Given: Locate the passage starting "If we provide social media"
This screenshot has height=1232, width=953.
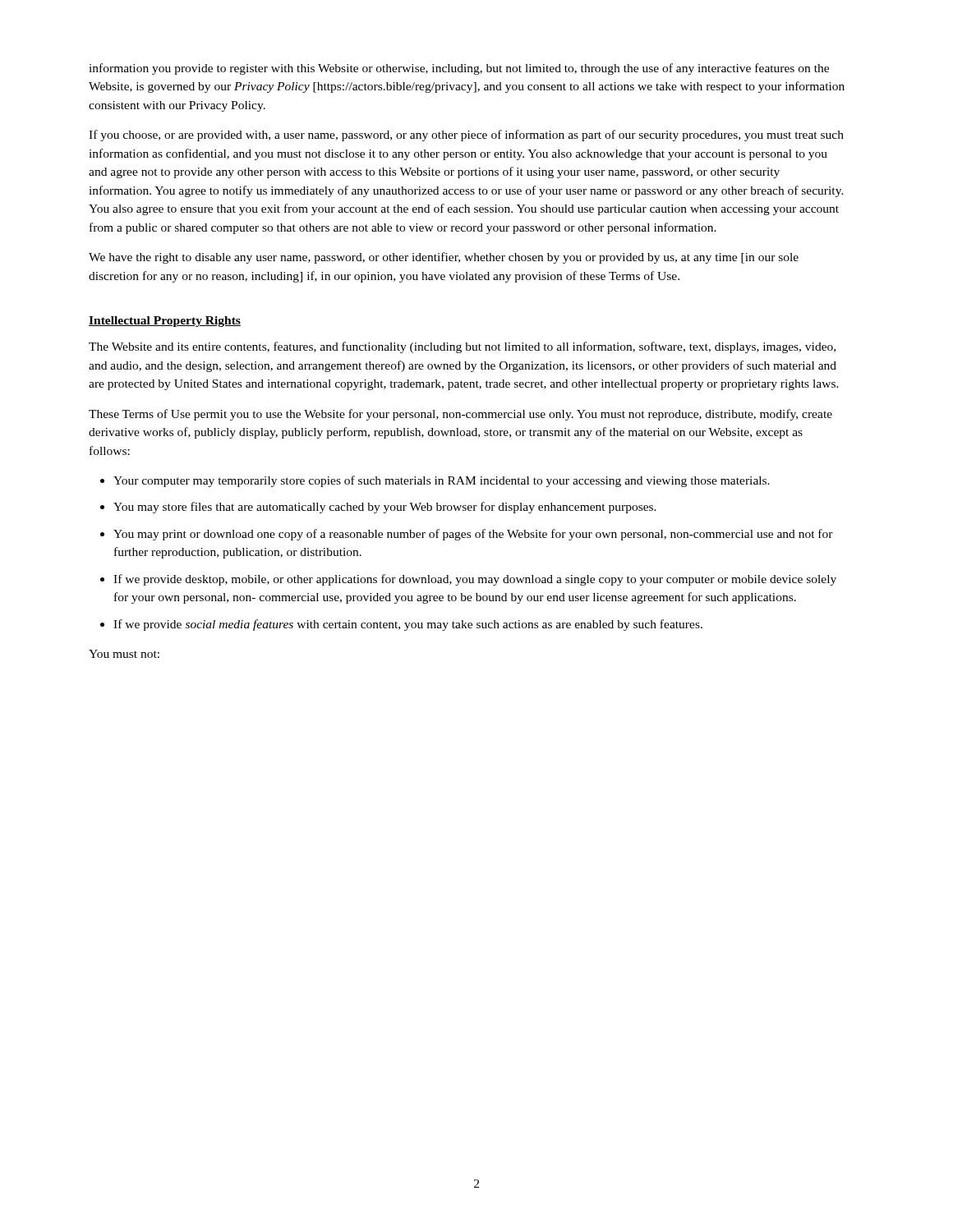Looking at the screenshot, I should (x=408, y=624).
